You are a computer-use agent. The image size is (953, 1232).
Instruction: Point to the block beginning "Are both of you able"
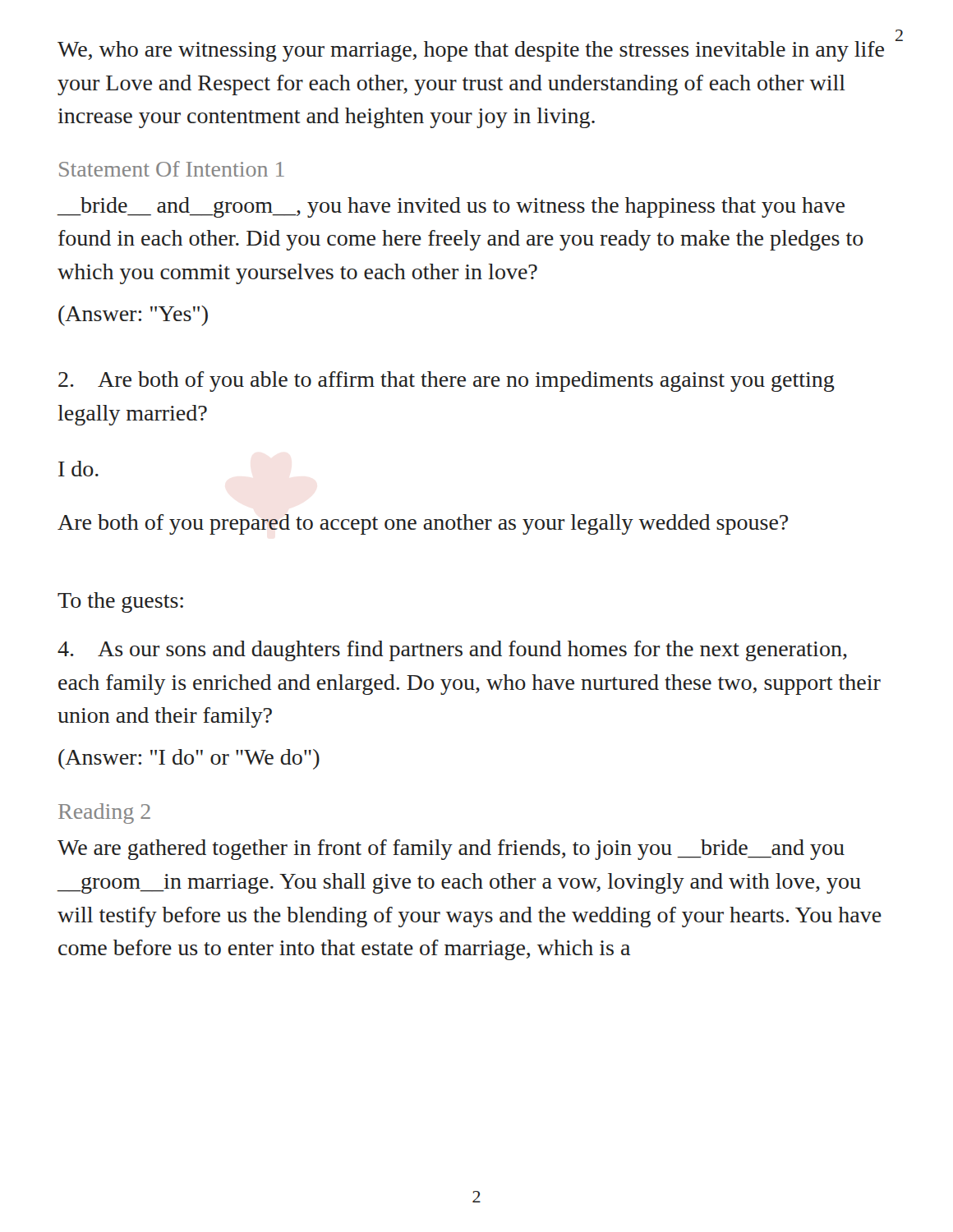point(446,396)
